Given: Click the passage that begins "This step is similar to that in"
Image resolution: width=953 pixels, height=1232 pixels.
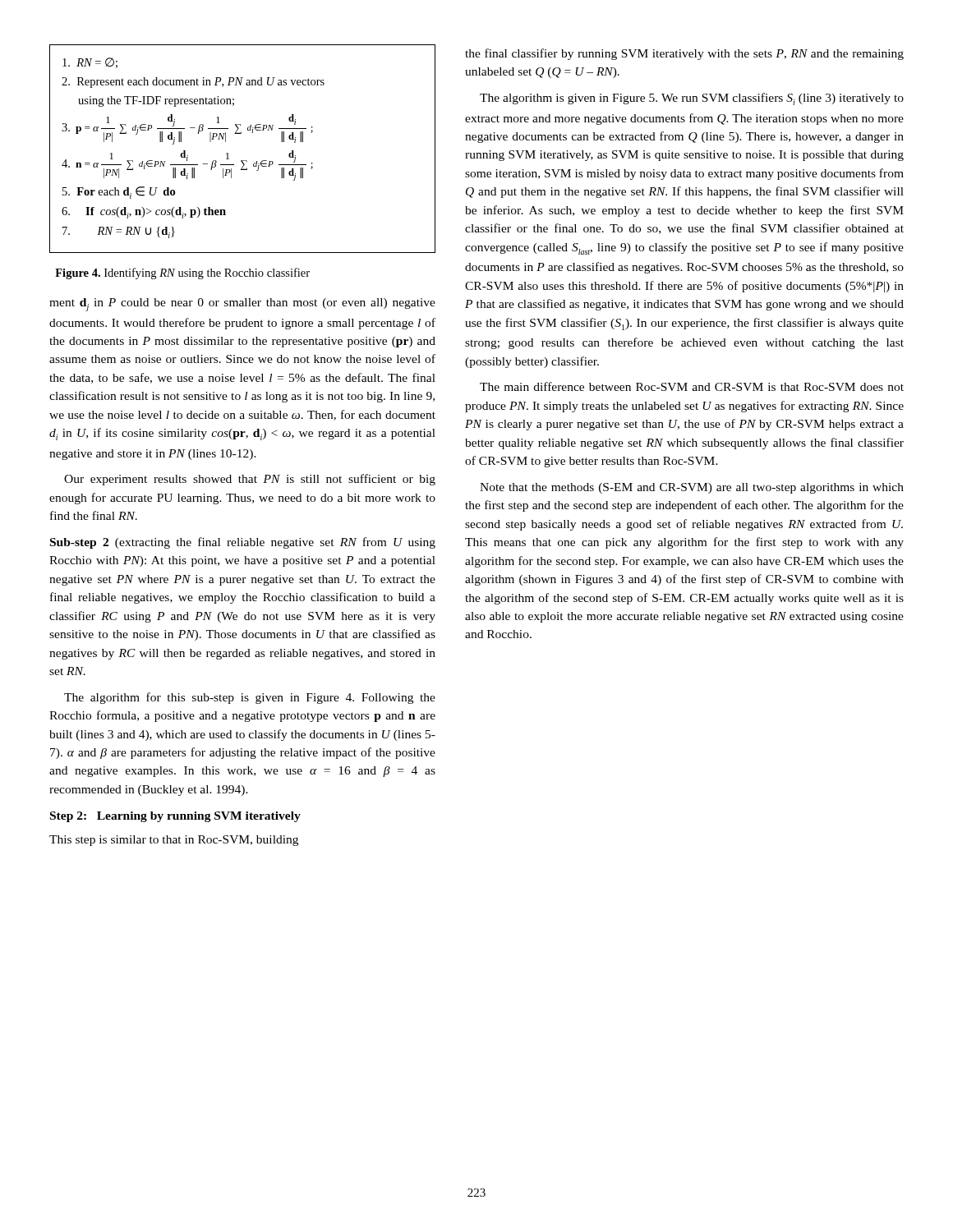Looking at the screenshot, I should pyautogui.click(x=174, y=839).
